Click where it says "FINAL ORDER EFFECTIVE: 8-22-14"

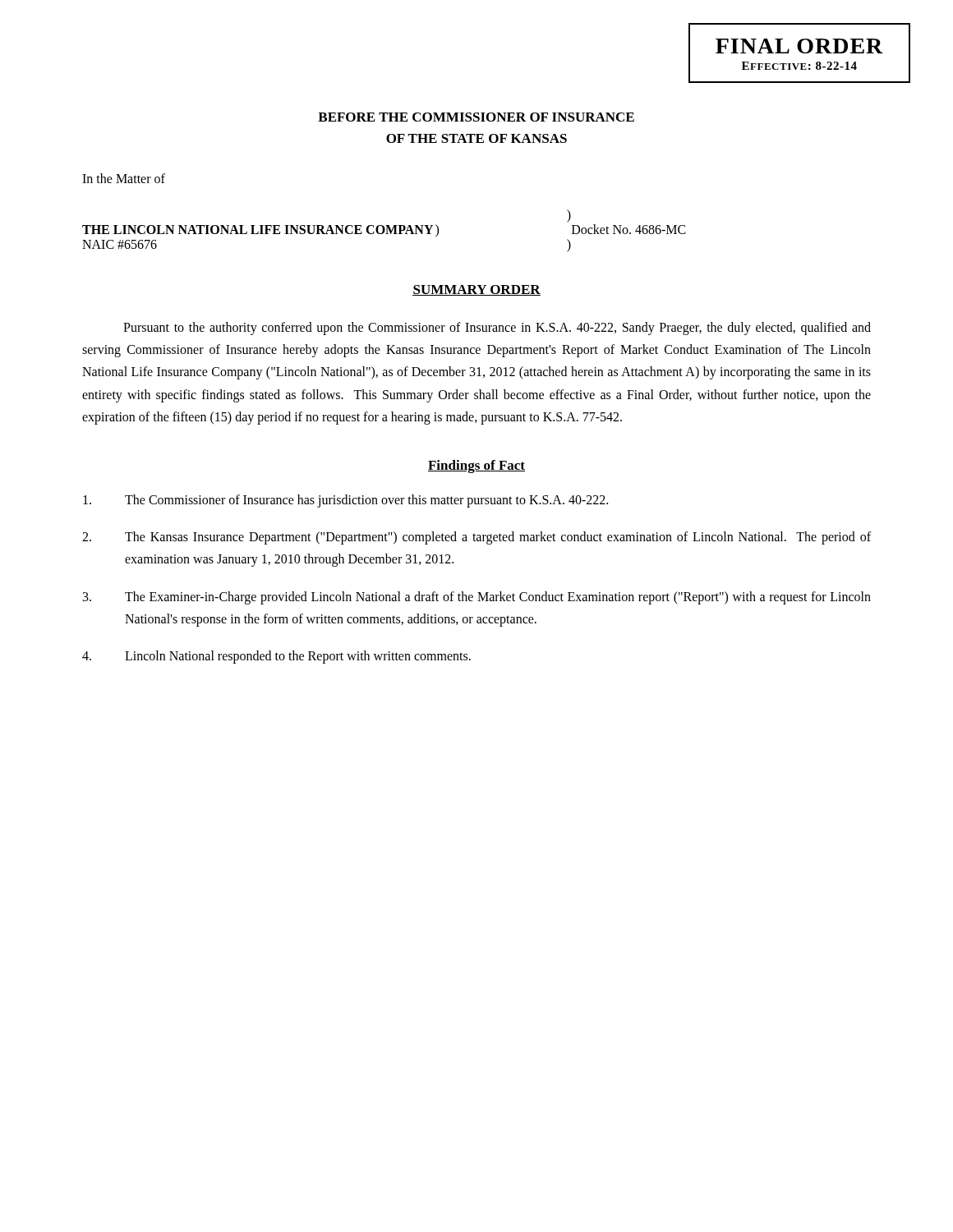[799, 53]
